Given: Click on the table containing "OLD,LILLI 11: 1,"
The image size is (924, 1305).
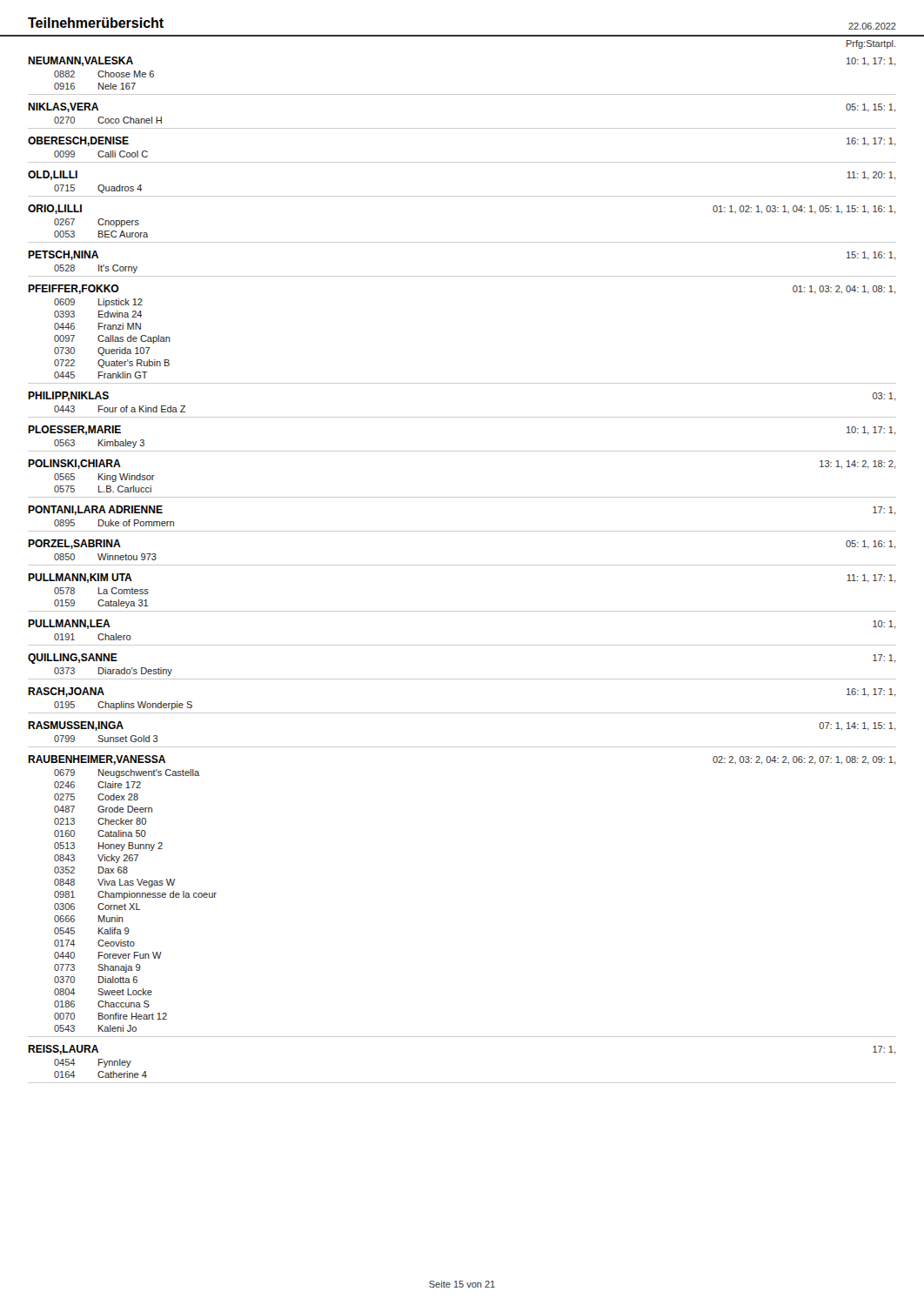Looking at the screenshot, I should click(x=462, y=180).
